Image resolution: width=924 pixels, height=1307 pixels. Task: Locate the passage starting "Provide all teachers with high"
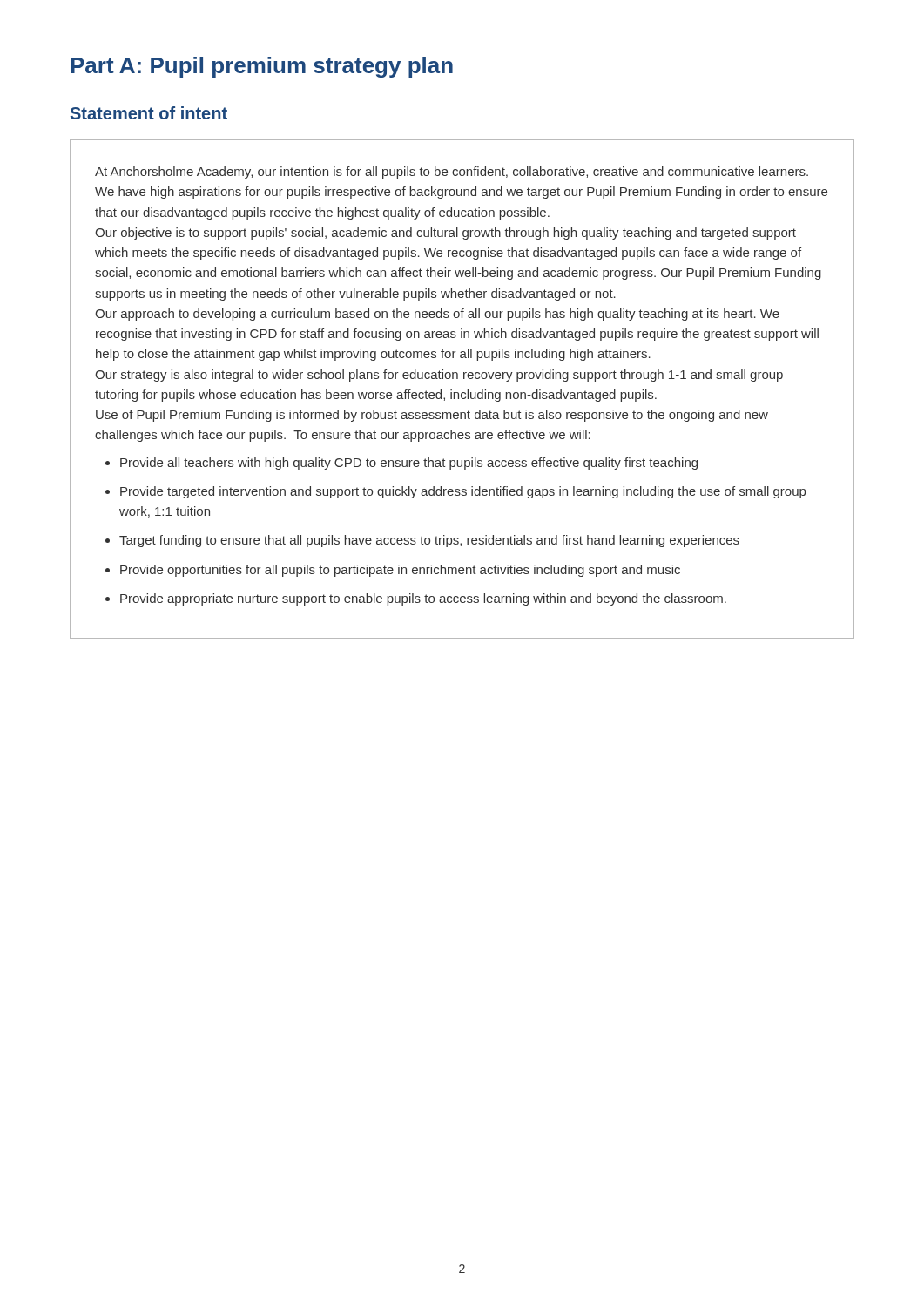pos(409,462)
